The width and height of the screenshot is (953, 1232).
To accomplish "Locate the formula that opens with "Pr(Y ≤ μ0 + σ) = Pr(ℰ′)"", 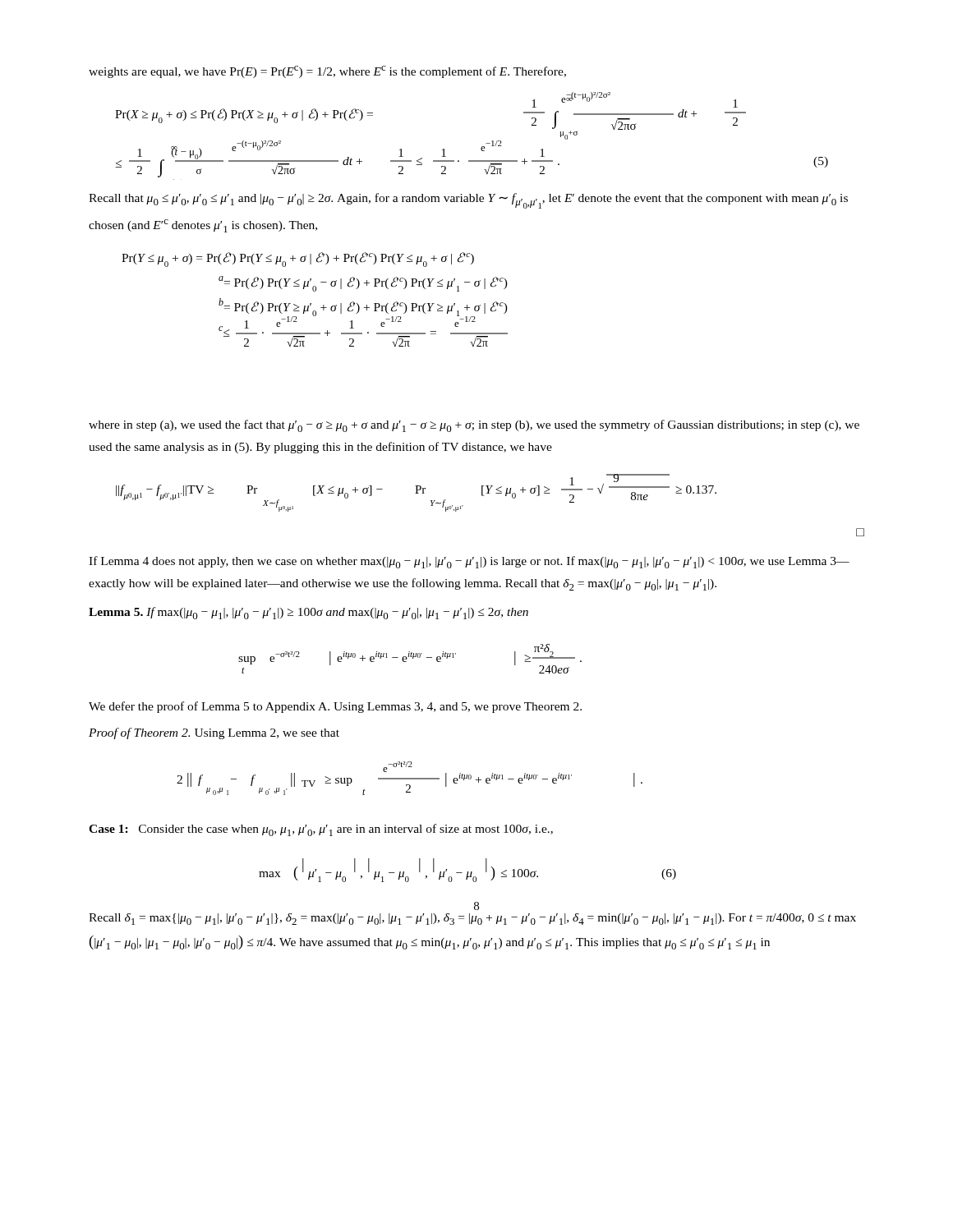I will 458,326.
